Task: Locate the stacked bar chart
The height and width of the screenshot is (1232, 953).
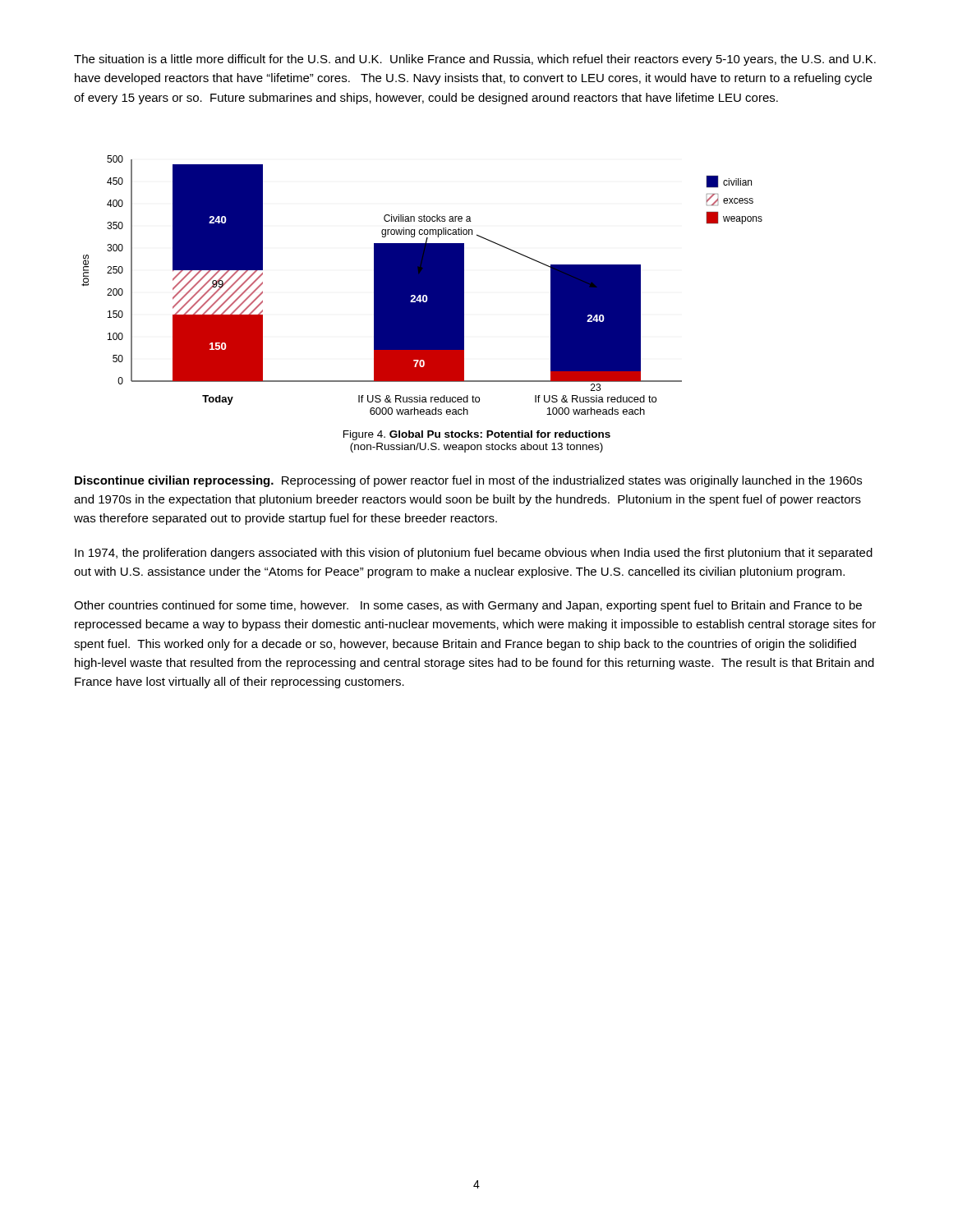Action: point(476,275)
